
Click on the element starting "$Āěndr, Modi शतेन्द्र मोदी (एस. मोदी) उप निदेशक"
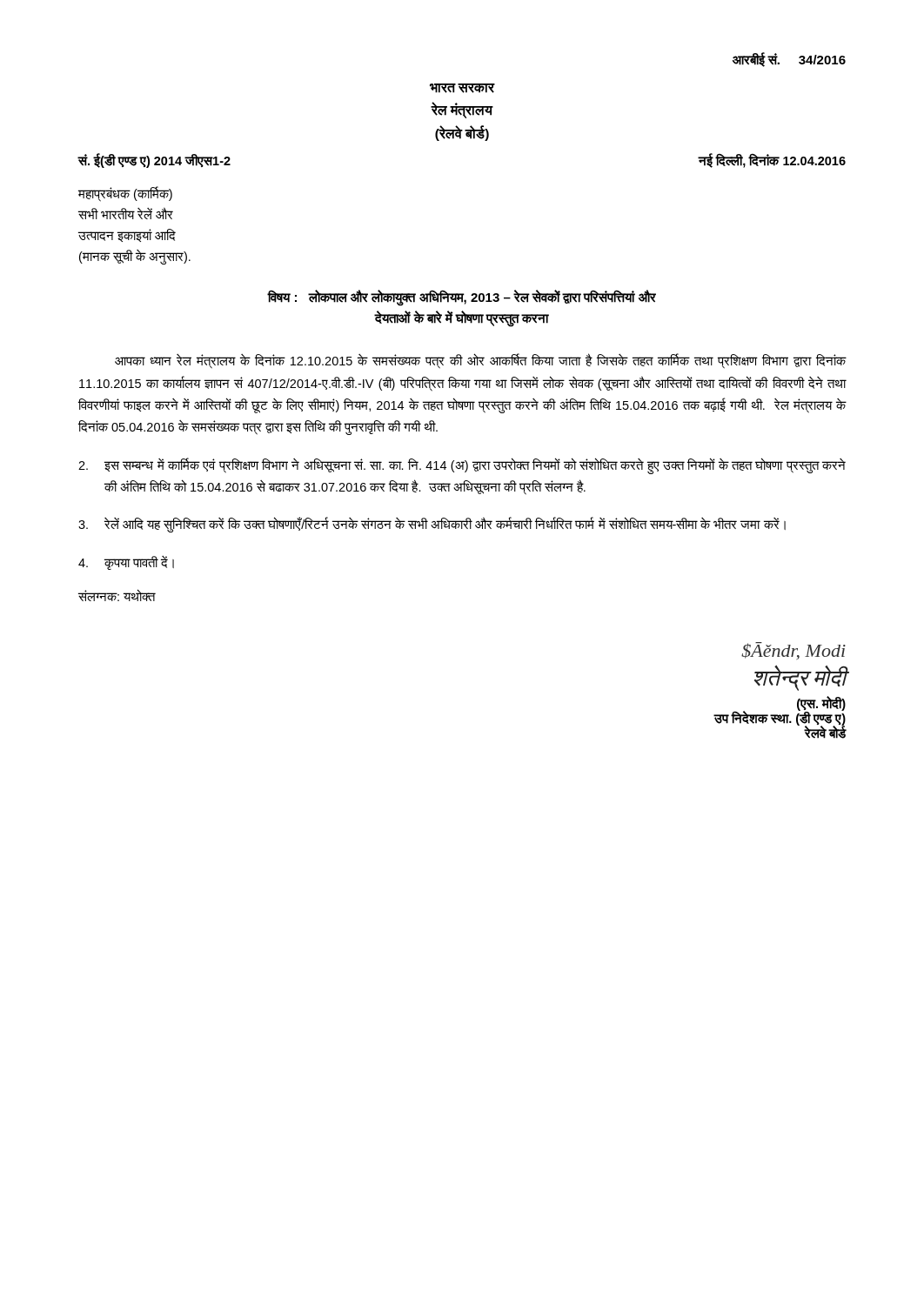[793, 651]
